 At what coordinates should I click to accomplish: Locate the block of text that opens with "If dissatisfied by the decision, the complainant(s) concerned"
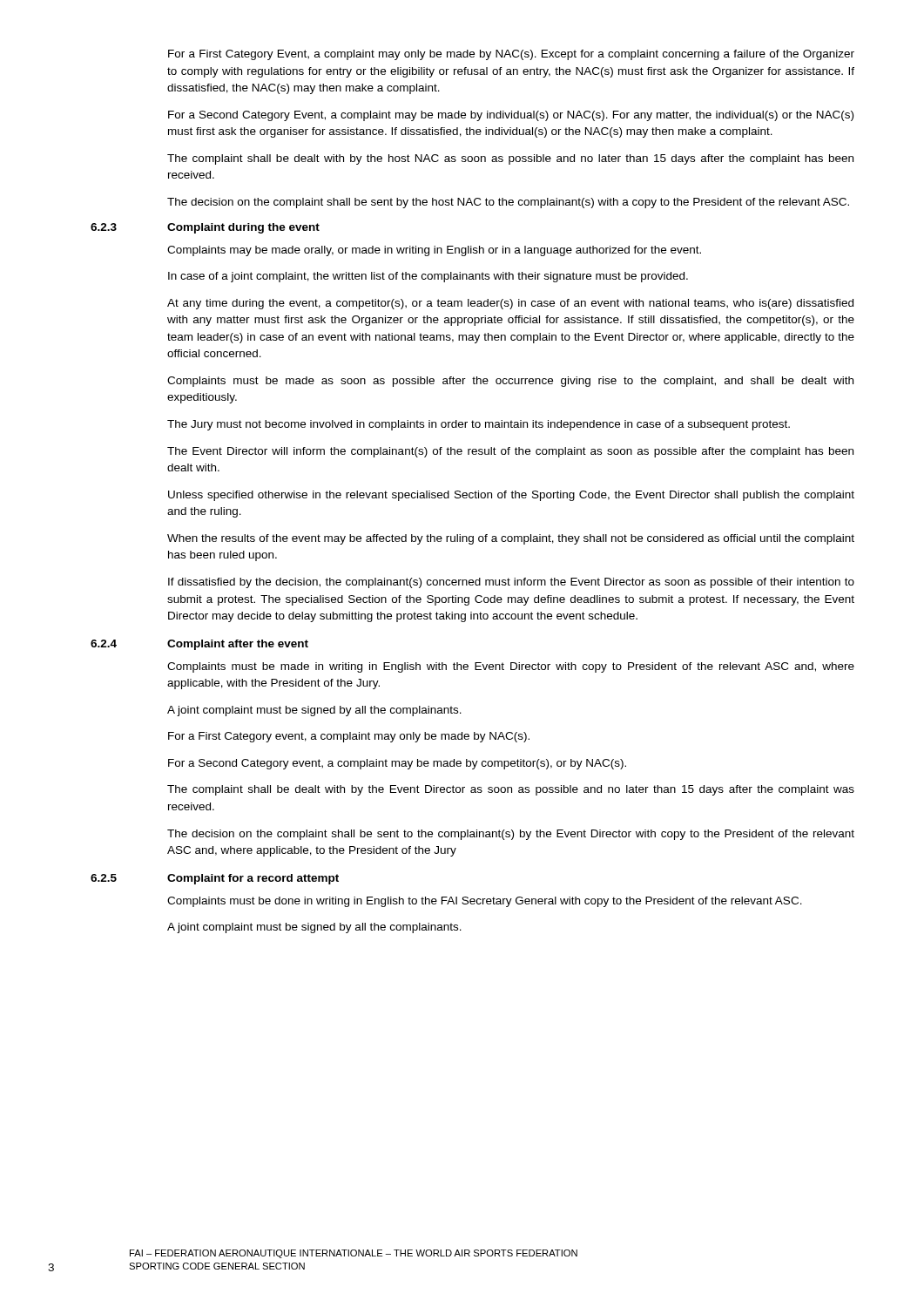click(x=511, y=599)
